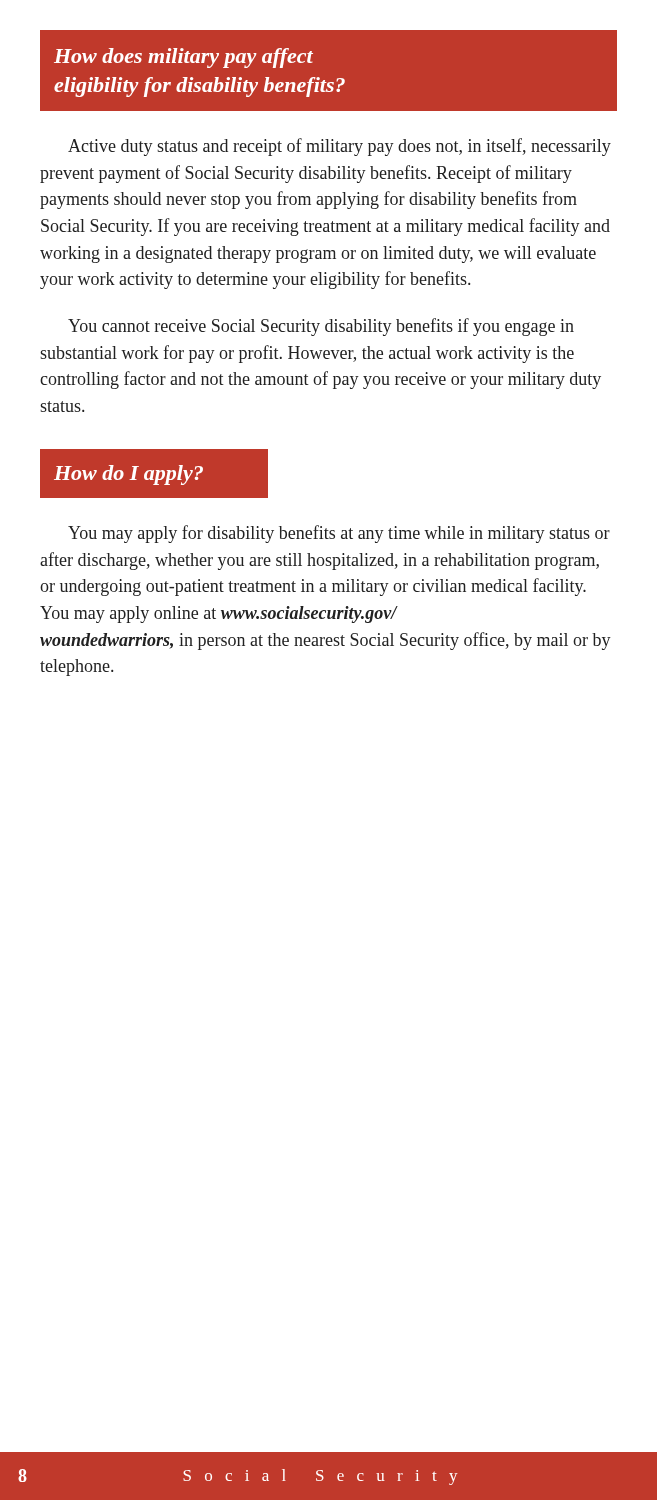
Task: Click on the section header that reads "How does military pay affecteligibility for disability"
Action: 328,71
